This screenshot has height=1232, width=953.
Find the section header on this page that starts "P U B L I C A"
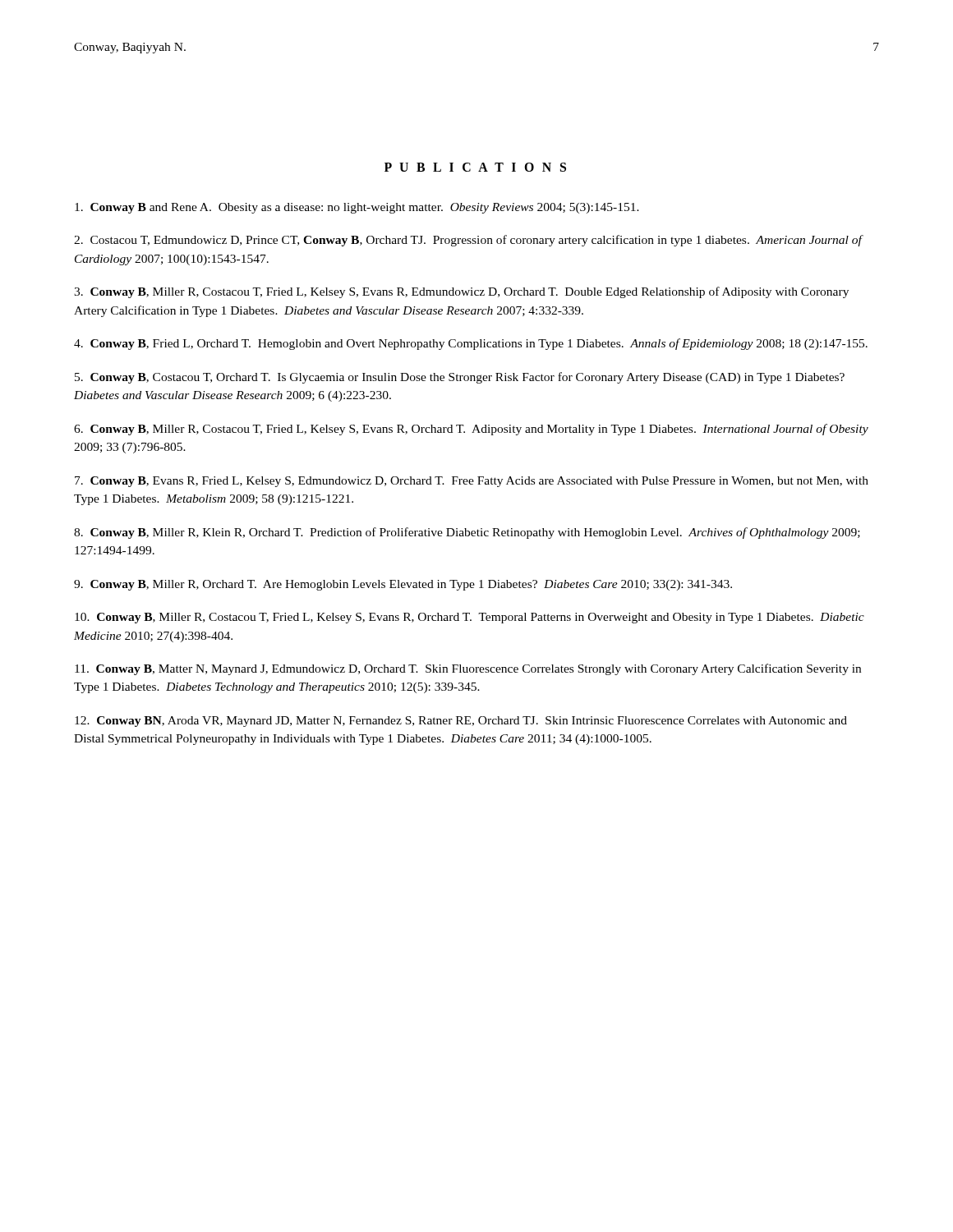[x=476, y=167]
